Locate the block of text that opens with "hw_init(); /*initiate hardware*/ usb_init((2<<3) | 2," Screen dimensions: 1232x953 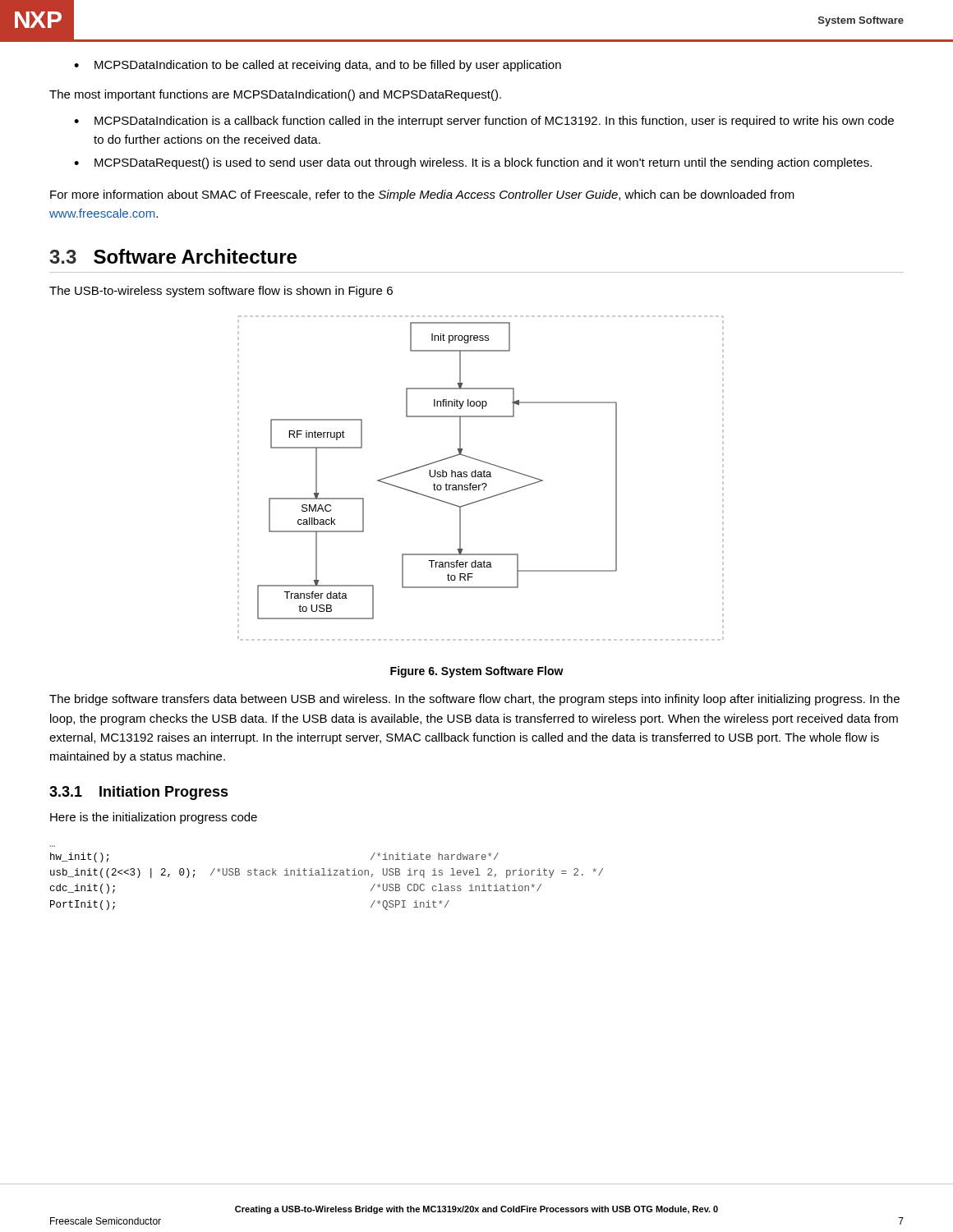(x=476, y=882)
